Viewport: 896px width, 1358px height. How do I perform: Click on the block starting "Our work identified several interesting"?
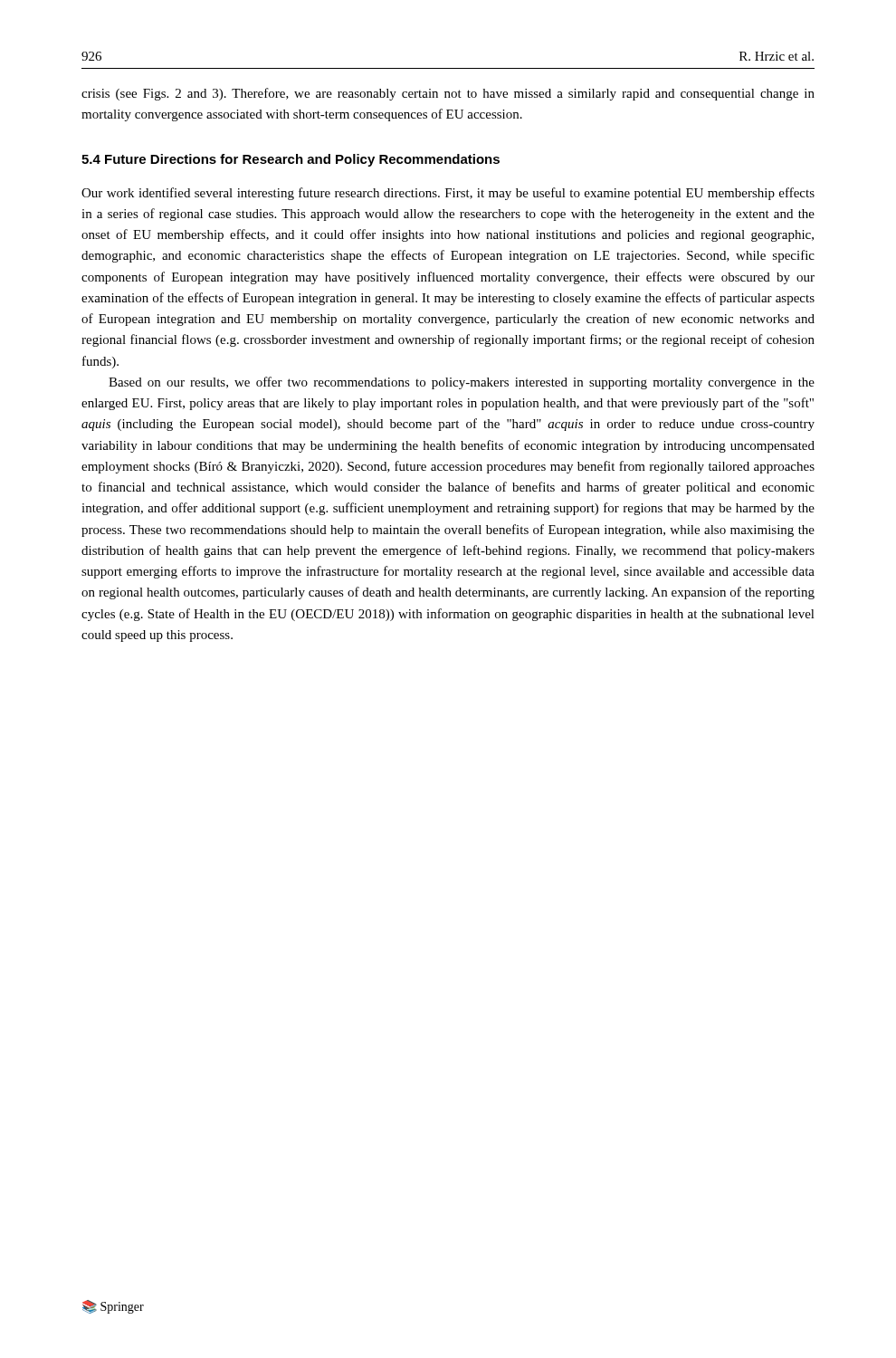click(448, 414)
